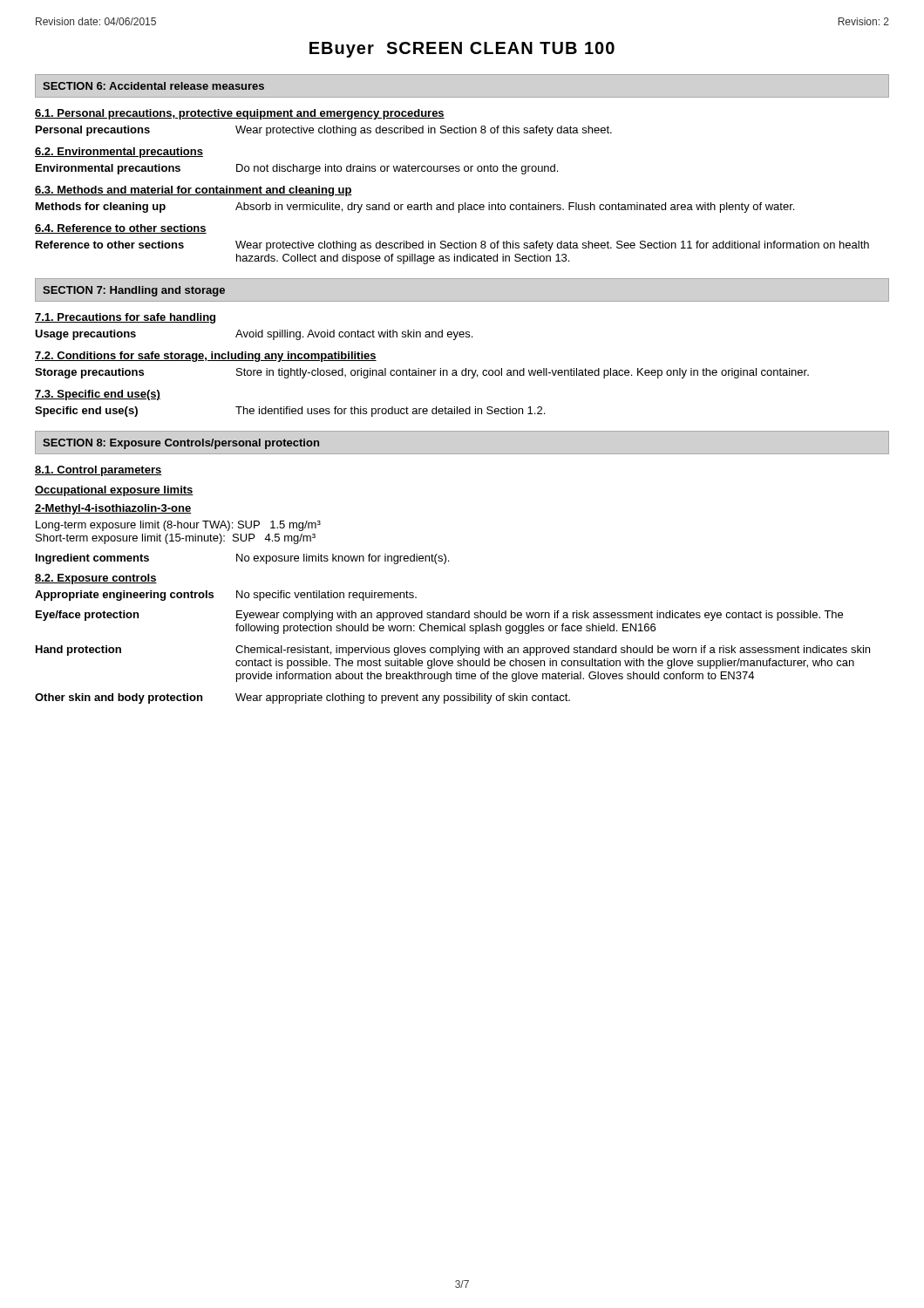
Task: Locate the text starting "7.2. Conditions for safe"
Action: point(205,355)
